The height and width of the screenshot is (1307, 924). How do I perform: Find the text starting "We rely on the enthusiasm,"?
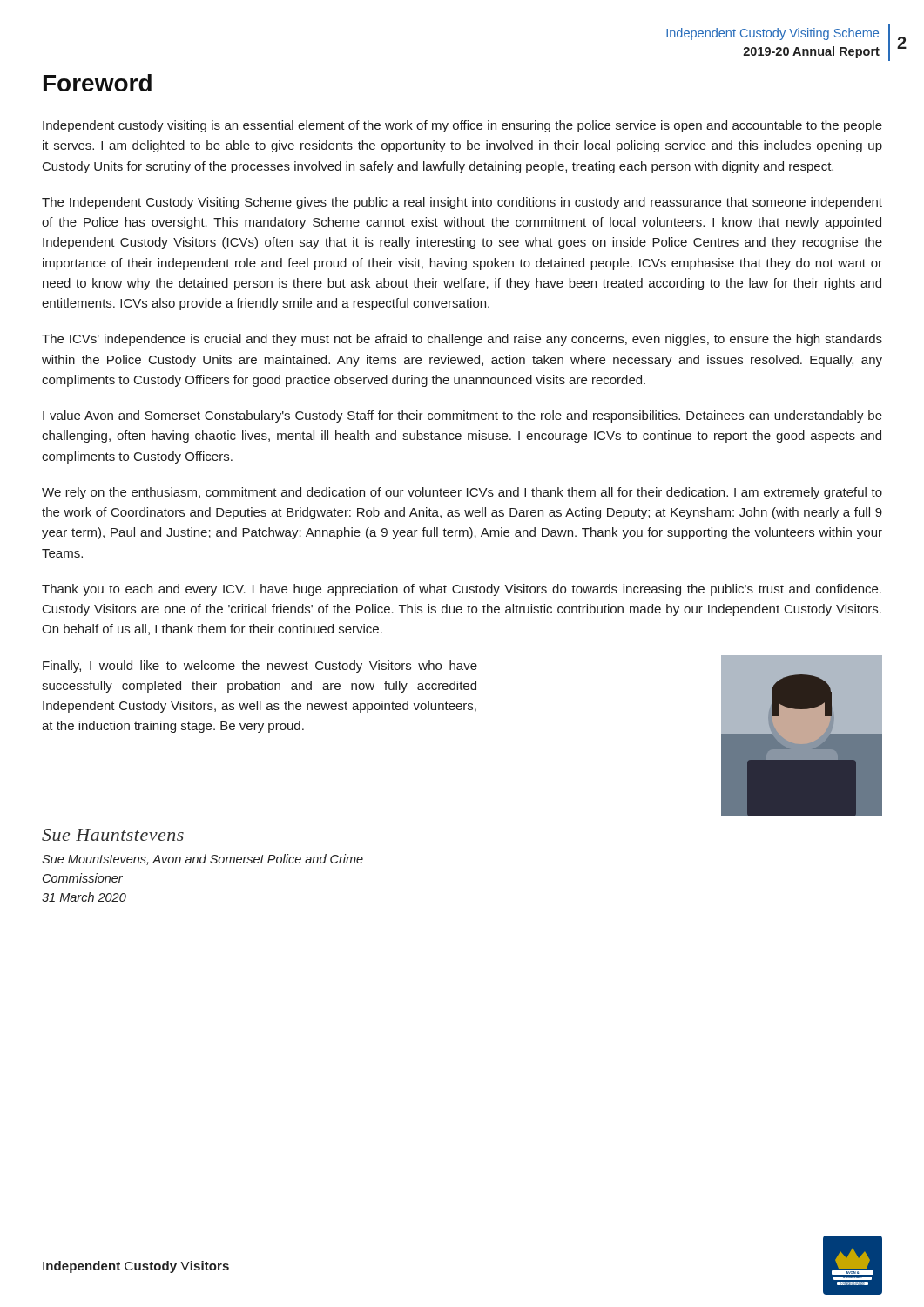(462, 522)
